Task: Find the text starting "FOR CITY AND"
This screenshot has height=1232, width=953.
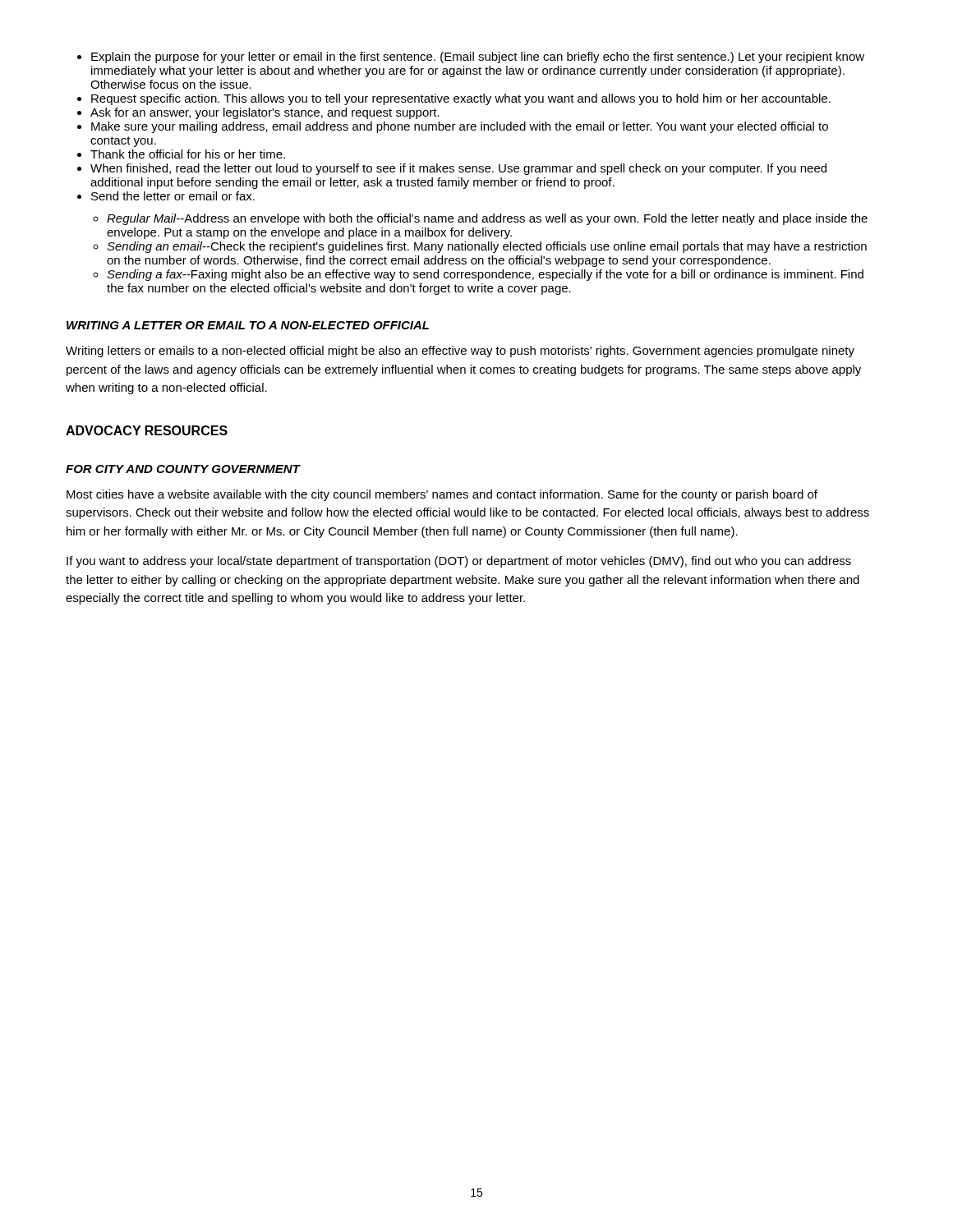Action: [183, 469]
